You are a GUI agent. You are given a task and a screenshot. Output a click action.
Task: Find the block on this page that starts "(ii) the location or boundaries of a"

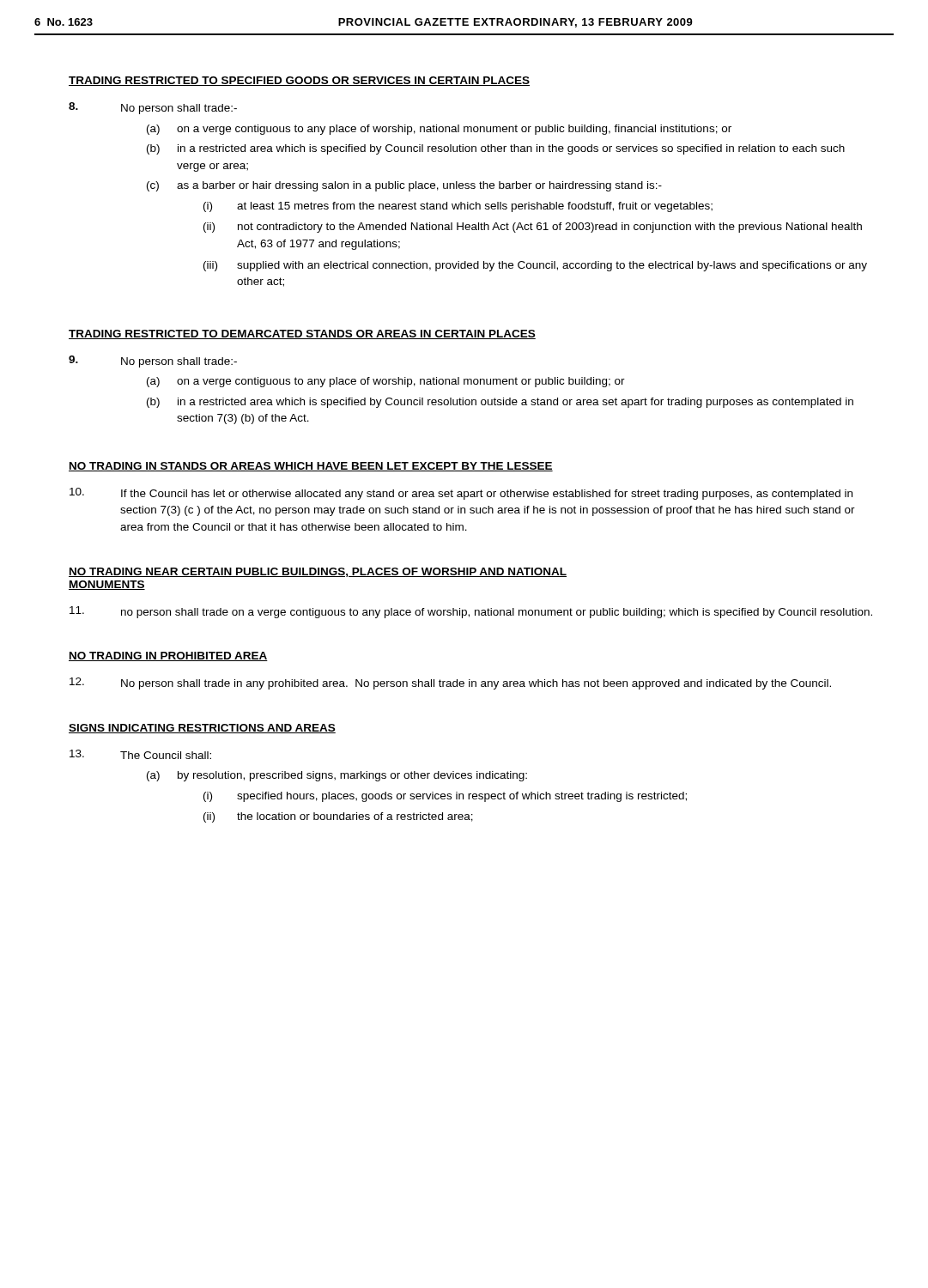tap(338, 817)
